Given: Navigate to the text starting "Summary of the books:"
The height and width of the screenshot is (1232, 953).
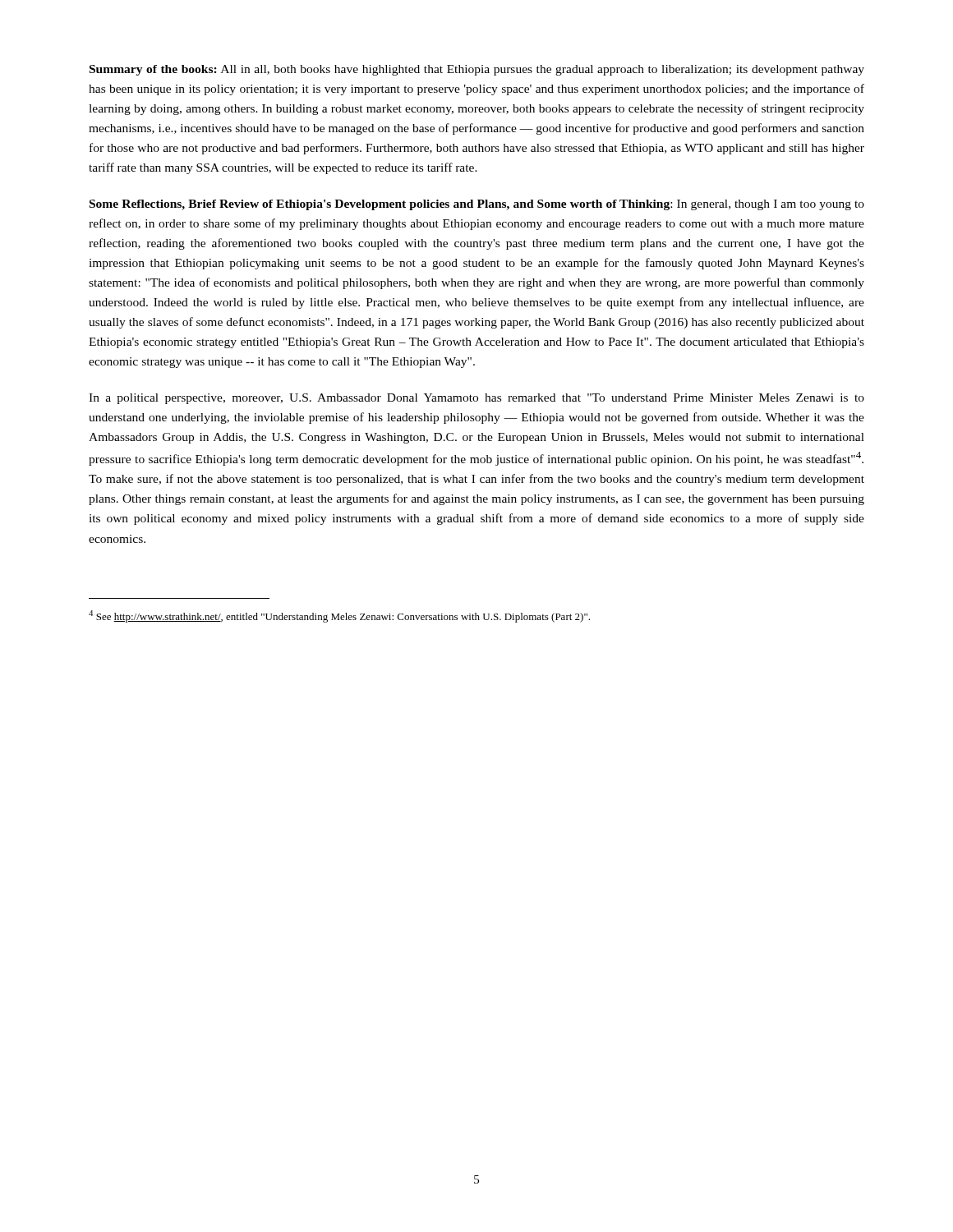Looking at the screenshot, I should tap(476, 118).
